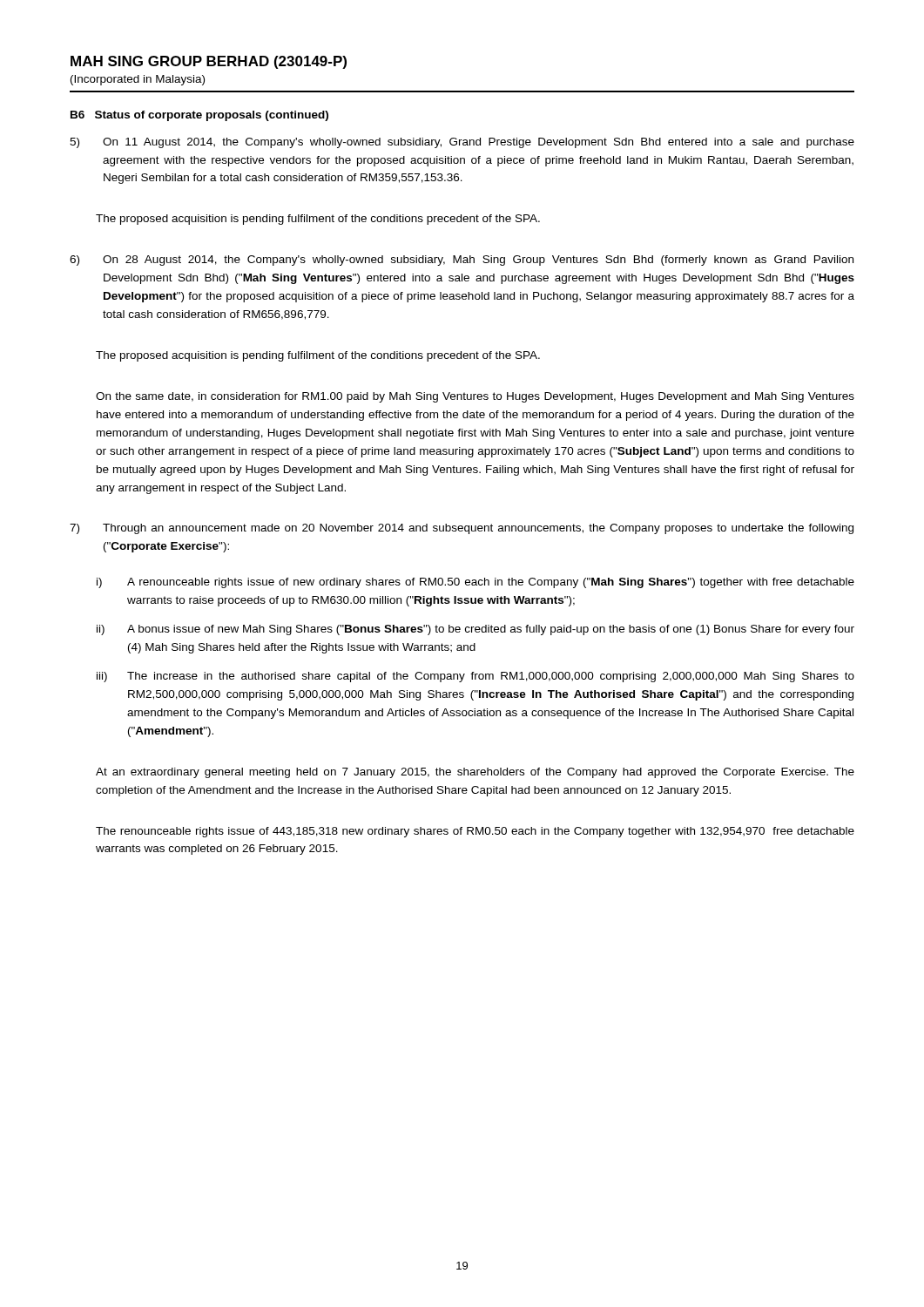Point to the block beginning "6) On 28 August 2014, the"
This screenshot has height=1307, width=924.
(462, 288)
